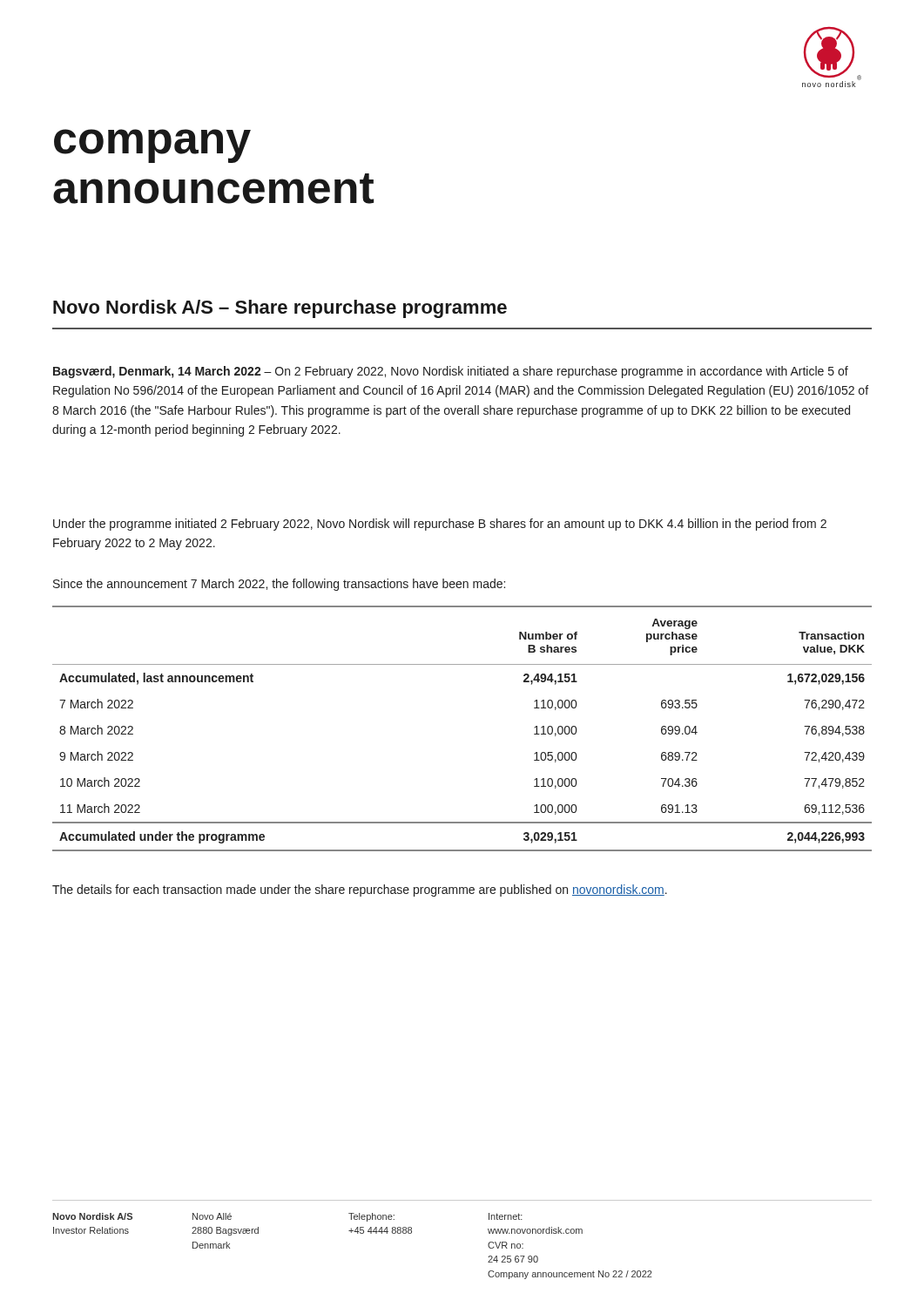Image resolution: width=924 pixels, height=1307 pixels.
Task: Find the block starting "Since the announcement 7 March"
Action: click(x=279, y=584)
